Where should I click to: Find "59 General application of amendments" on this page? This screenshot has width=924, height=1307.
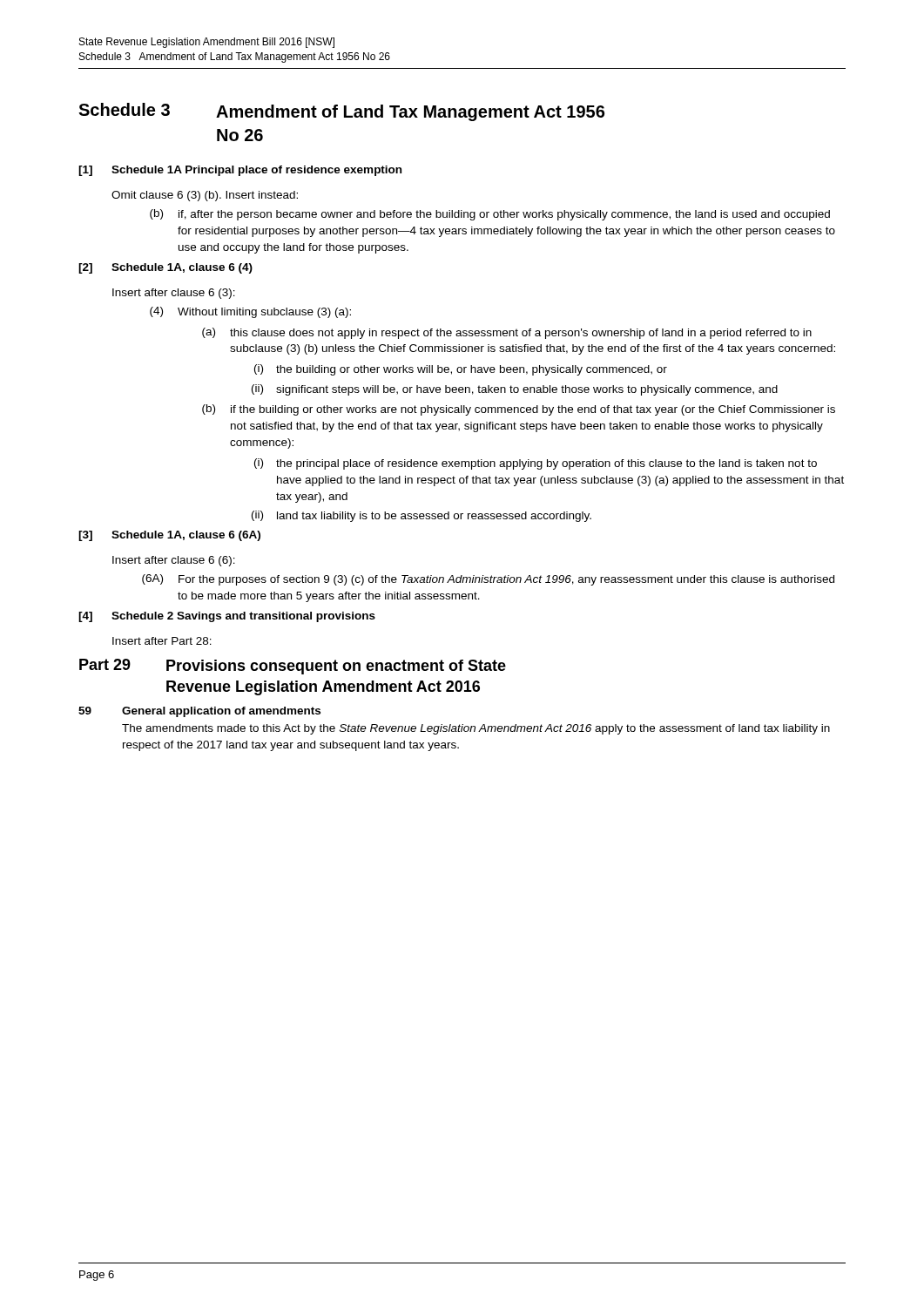tap(199, 712)
